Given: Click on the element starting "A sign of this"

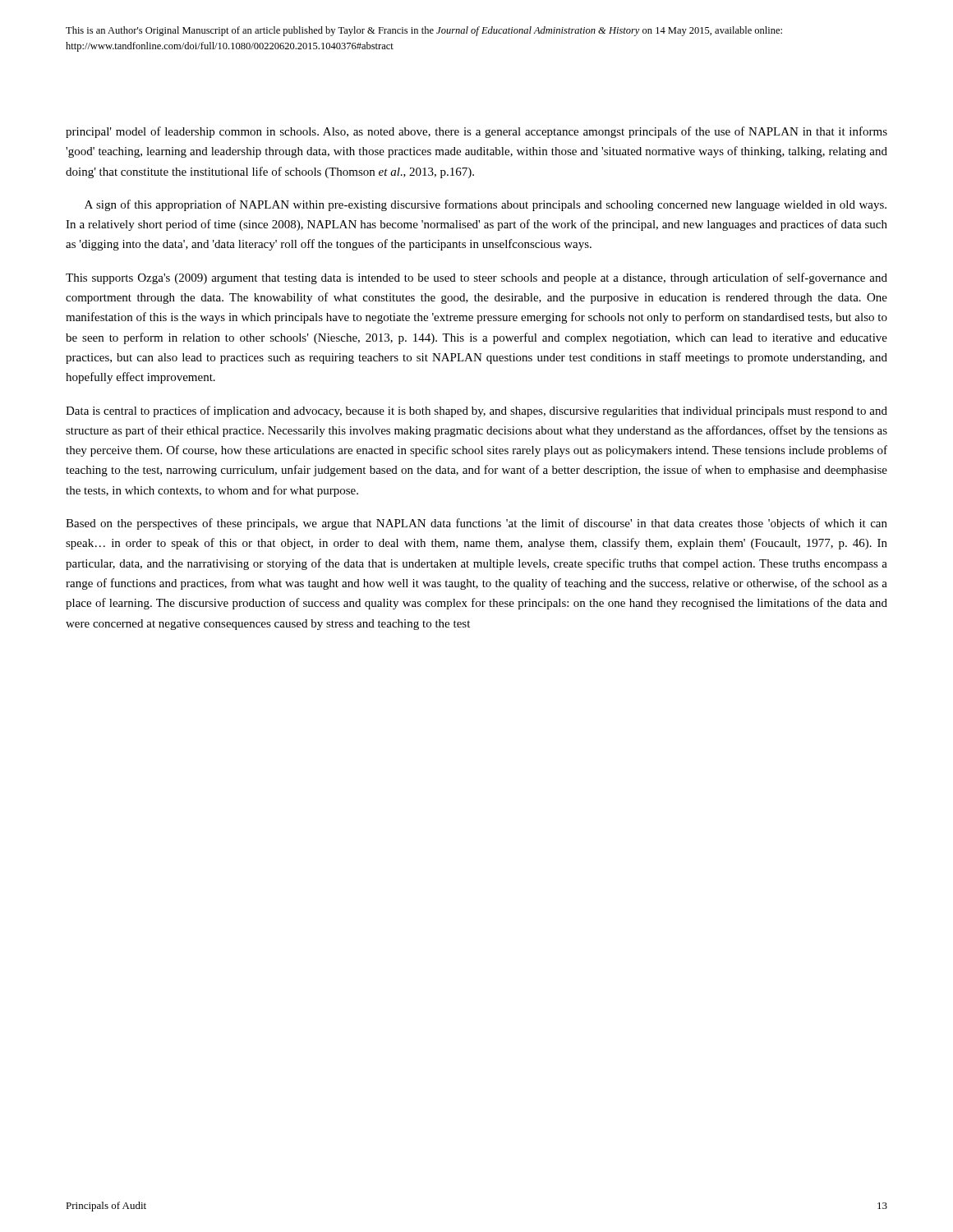Looking at the screenshot, I should tap(476, 224).
